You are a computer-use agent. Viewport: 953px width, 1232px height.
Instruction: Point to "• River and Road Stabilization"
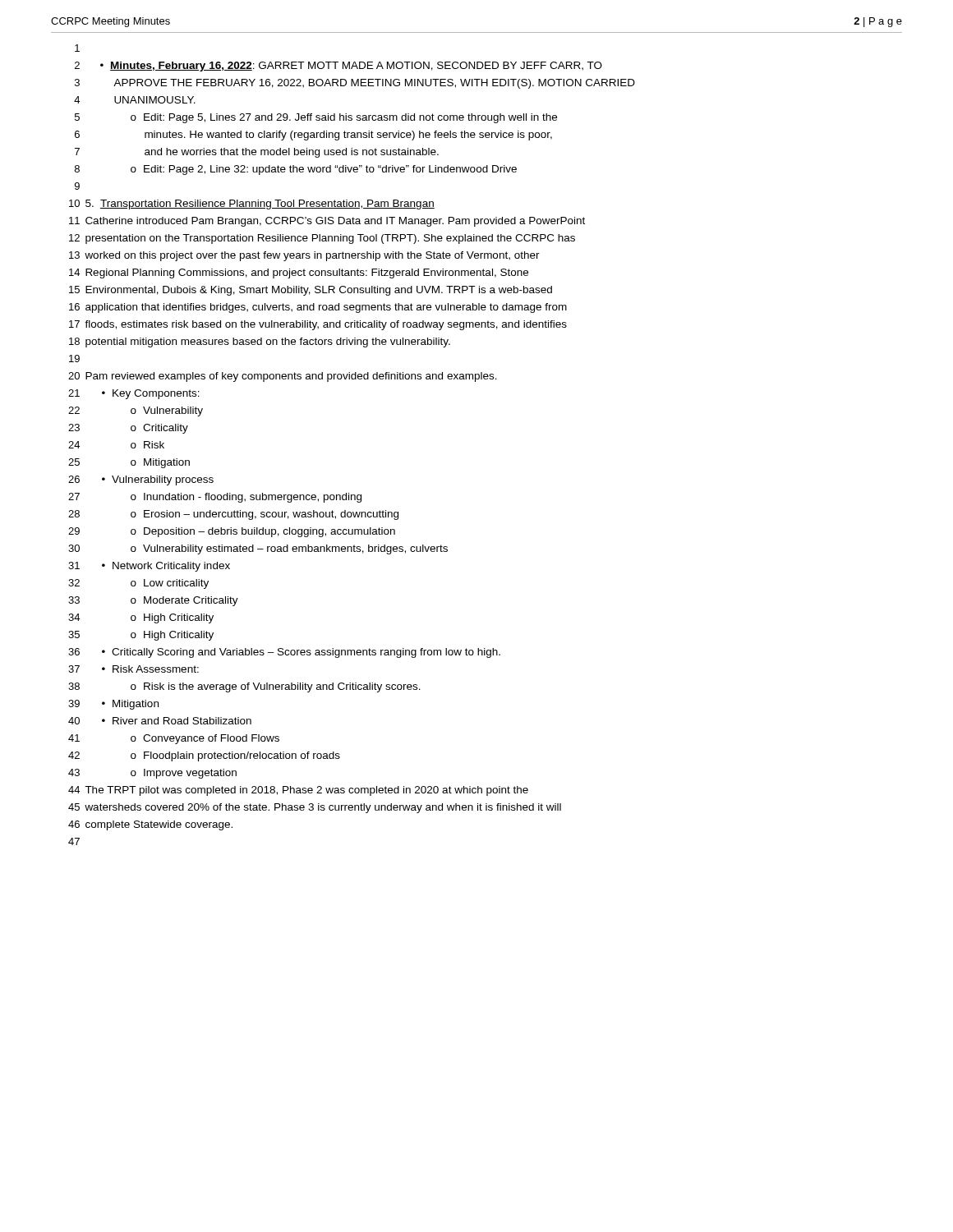[x=177, y=721]
